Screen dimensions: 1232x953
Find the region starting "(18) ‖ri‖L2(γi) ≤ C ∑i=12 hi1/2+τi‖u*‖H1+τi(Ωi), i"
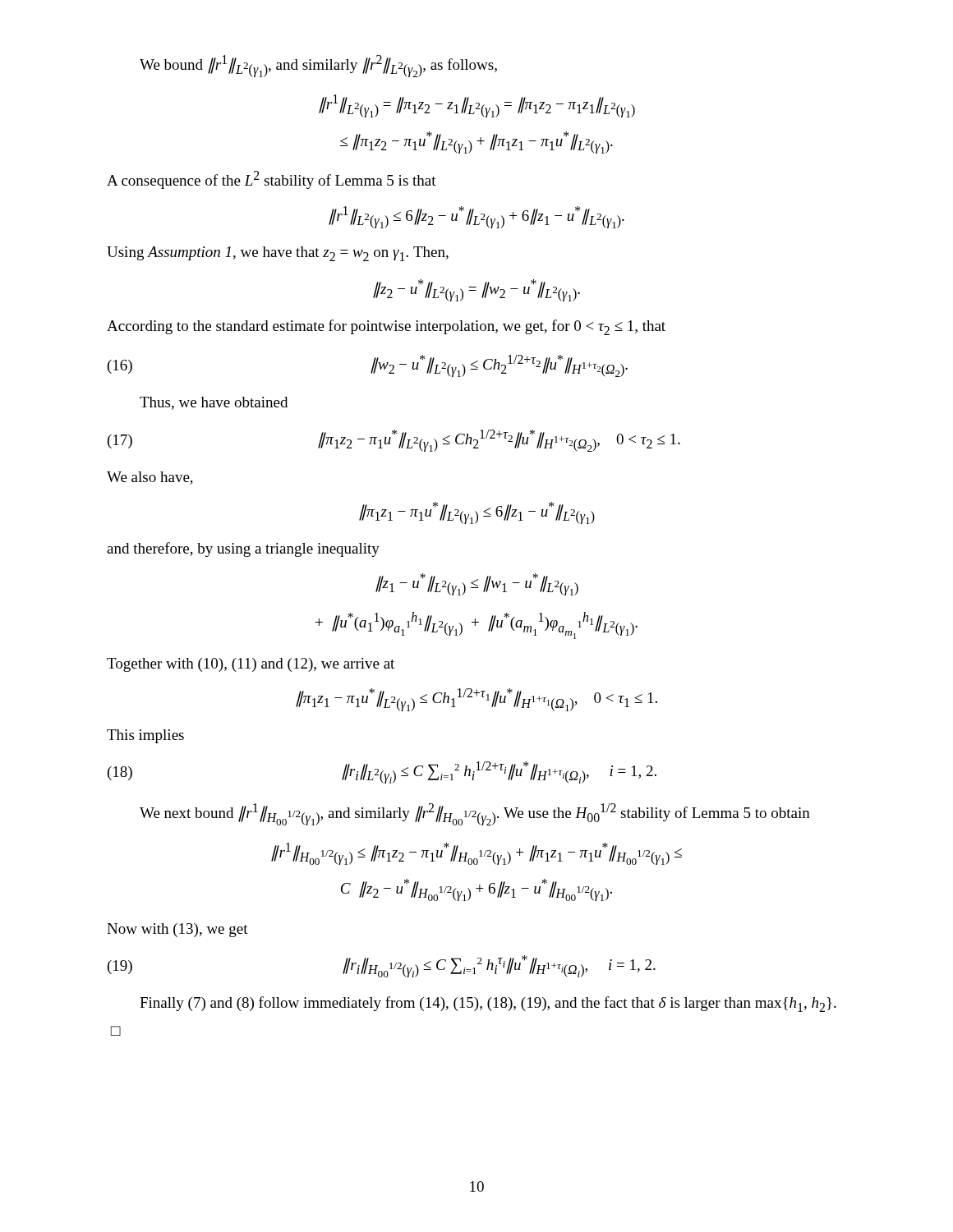476,772
